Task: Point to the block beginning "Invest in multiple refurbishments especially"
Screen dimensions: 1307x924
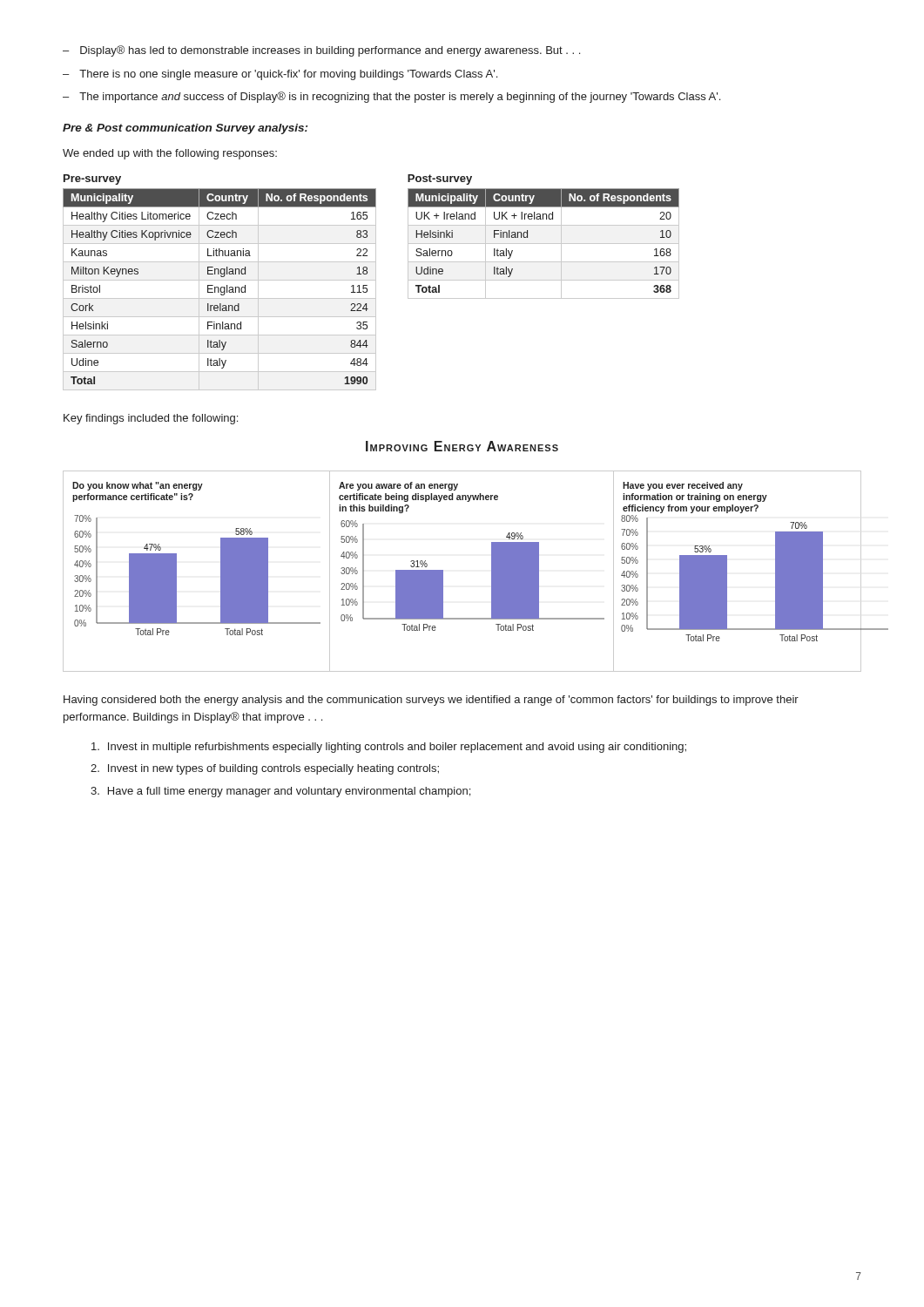Action: pyautogui.click(x=389, y=746)
